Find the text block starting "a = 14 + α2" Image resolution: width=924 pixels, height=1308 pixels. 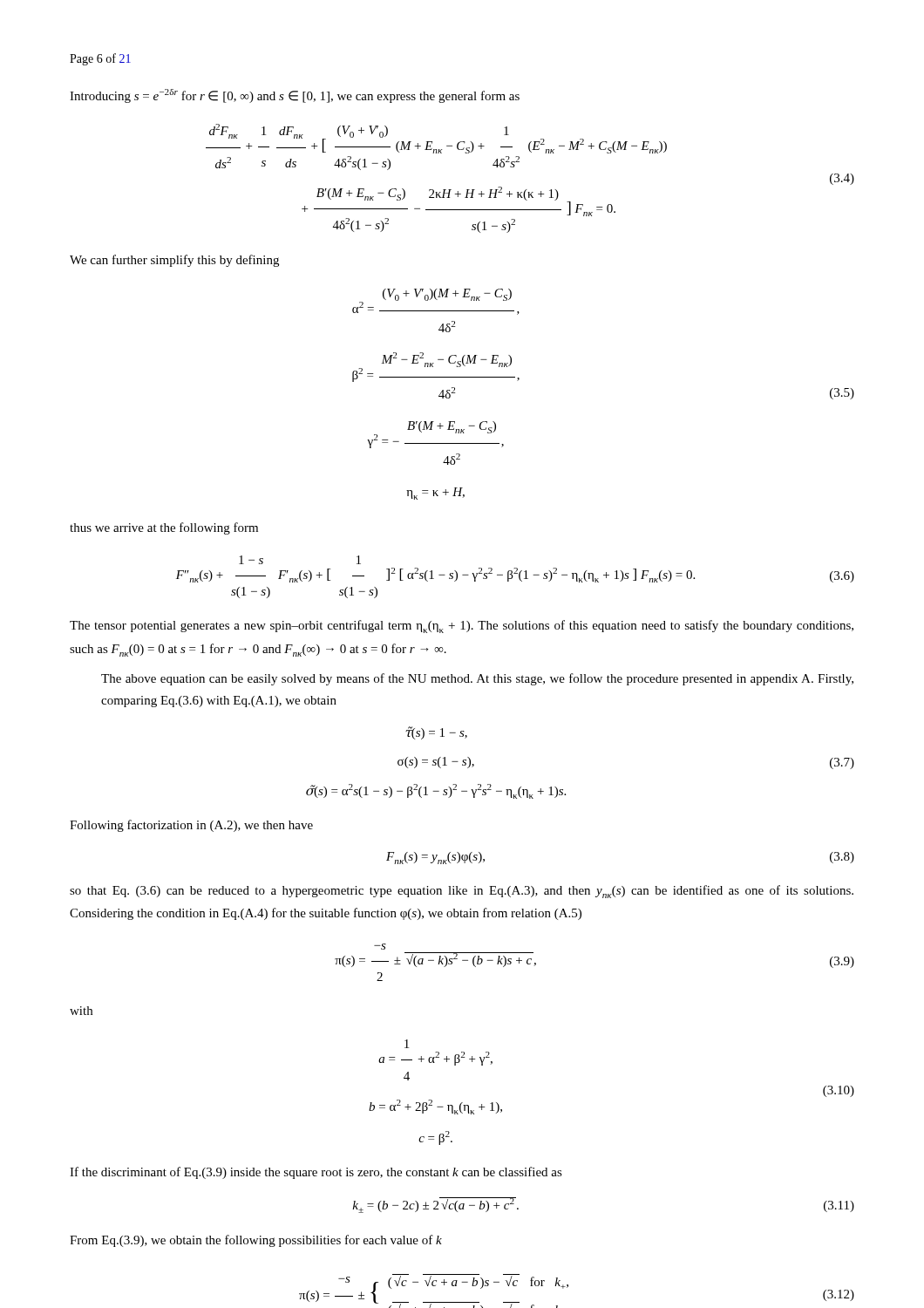(x=462, y=1091)
